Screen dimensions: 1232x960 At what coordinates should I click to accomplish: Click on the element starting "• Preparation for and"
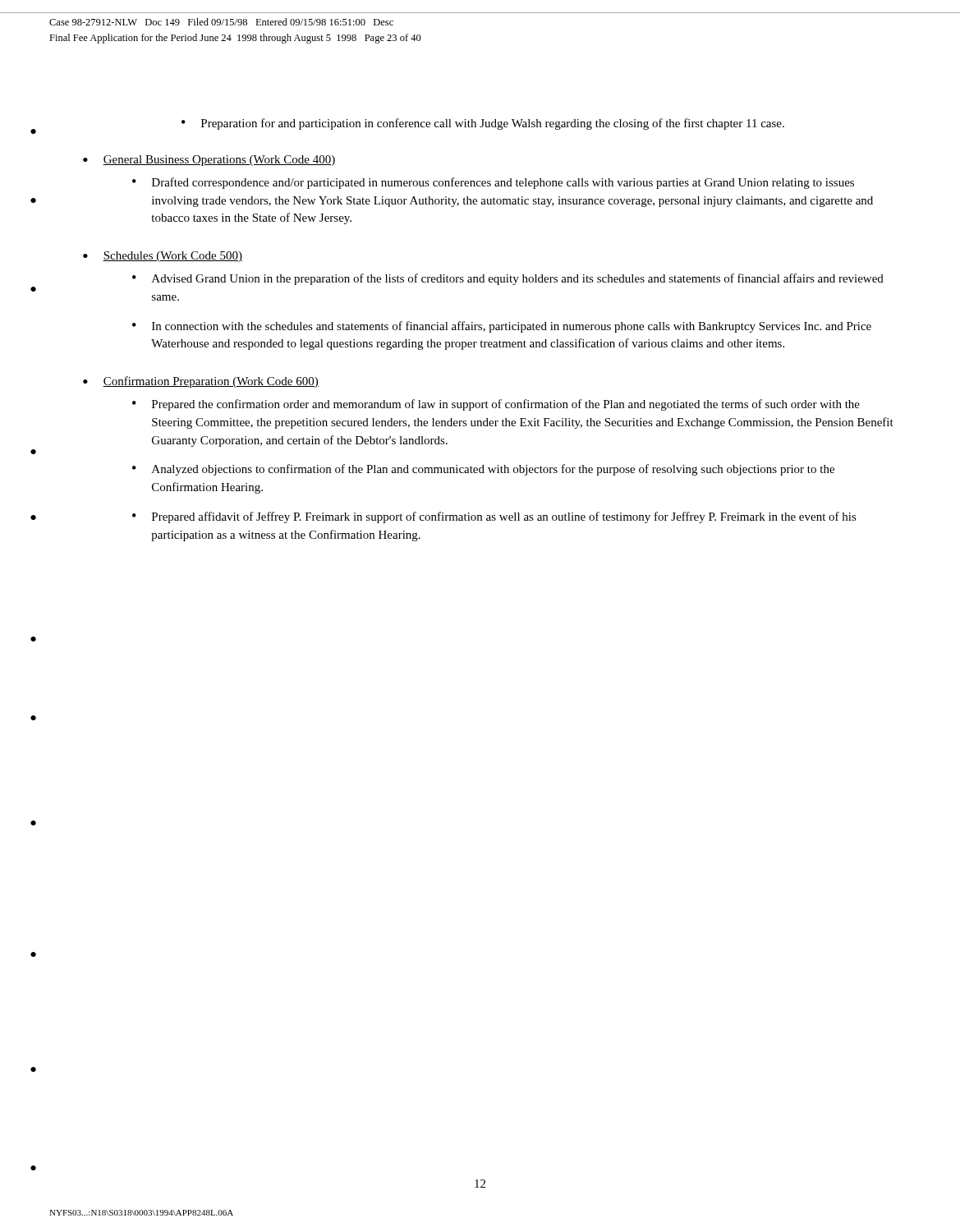pos(483,124)
